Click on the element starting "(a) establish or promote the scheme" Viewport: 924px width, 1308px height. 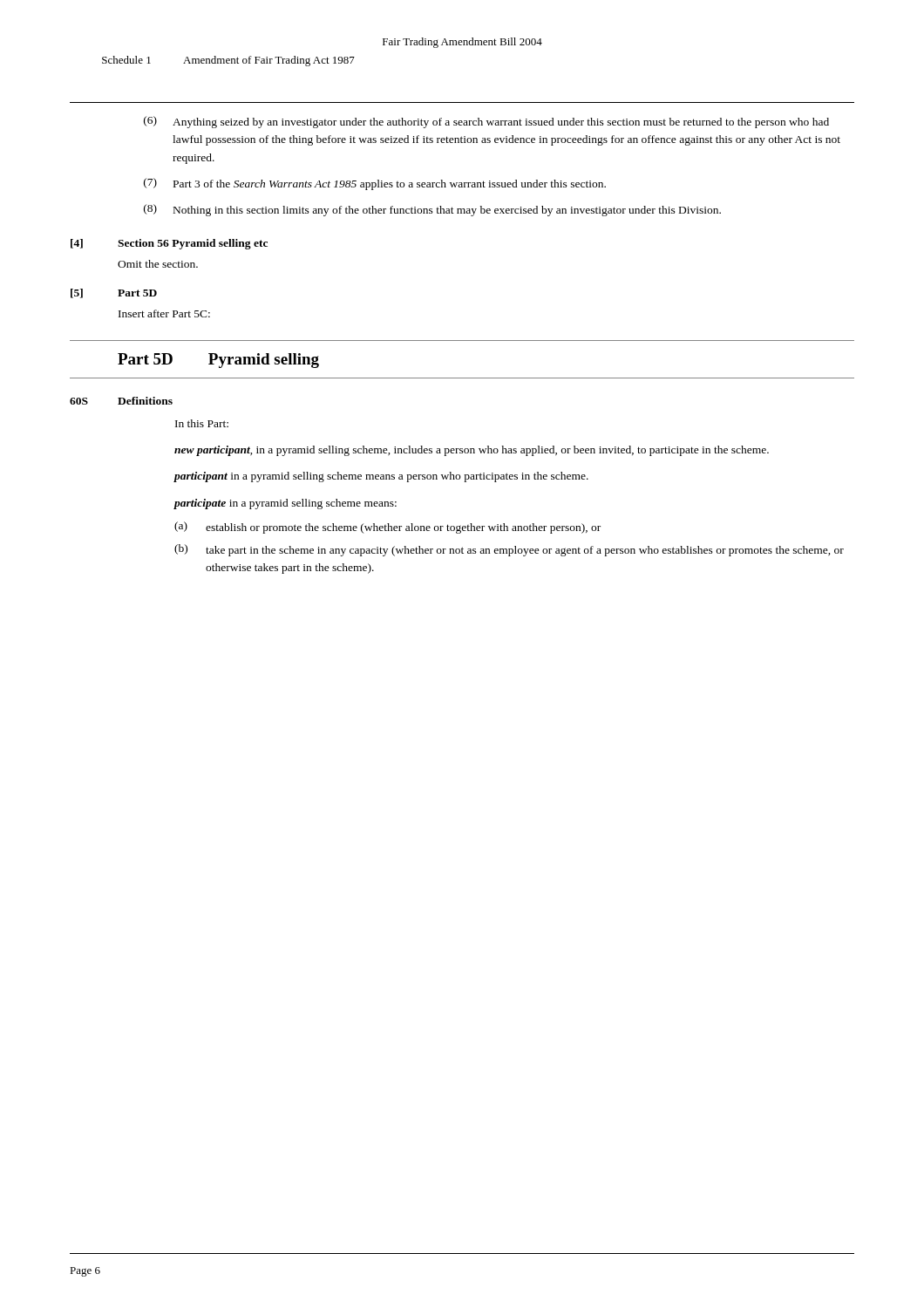point(514,527)
